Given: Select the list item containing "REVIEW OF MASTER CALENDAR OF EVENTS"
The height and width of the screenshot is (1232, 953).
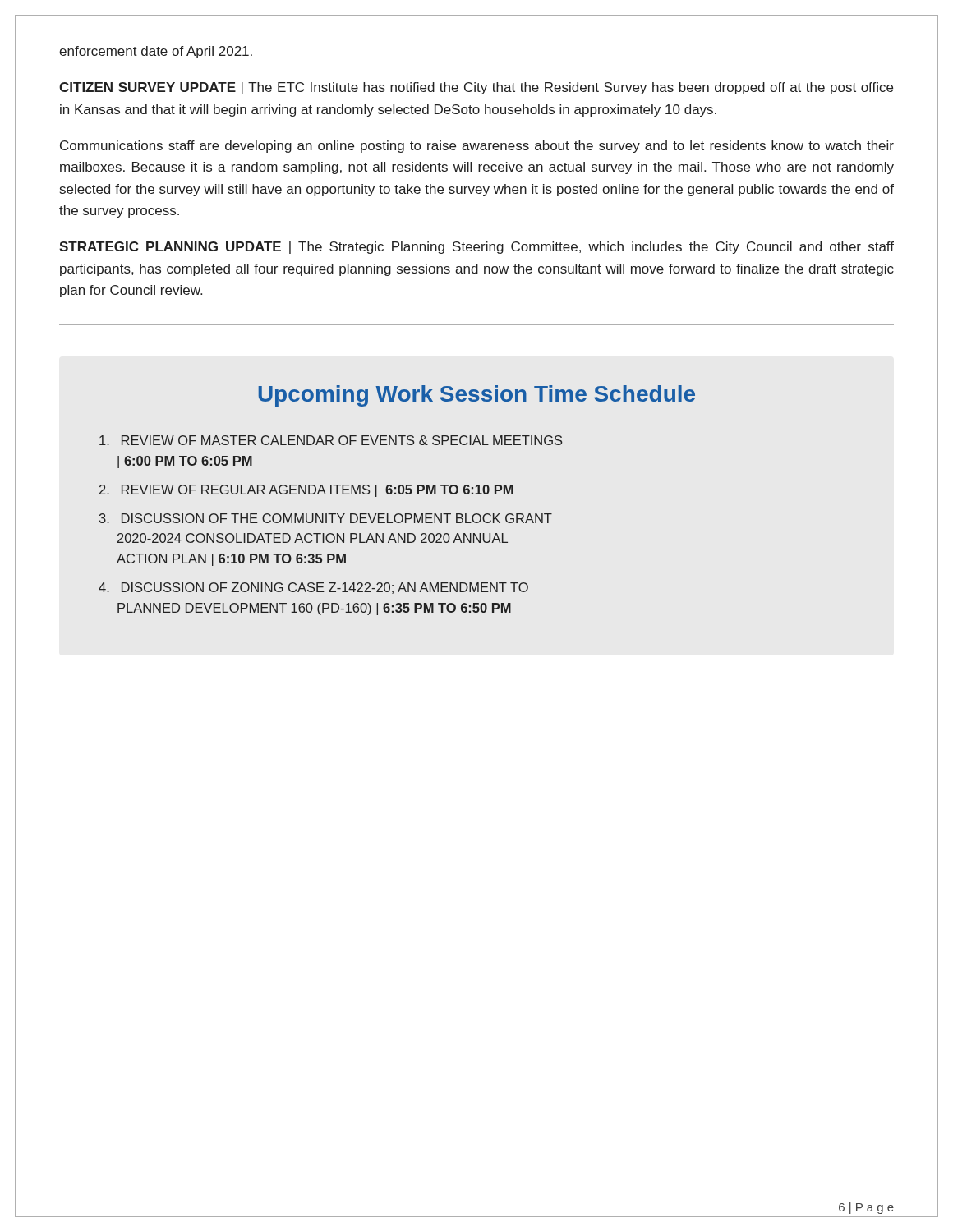Looking at the screenshot, I should pos(476,451).
